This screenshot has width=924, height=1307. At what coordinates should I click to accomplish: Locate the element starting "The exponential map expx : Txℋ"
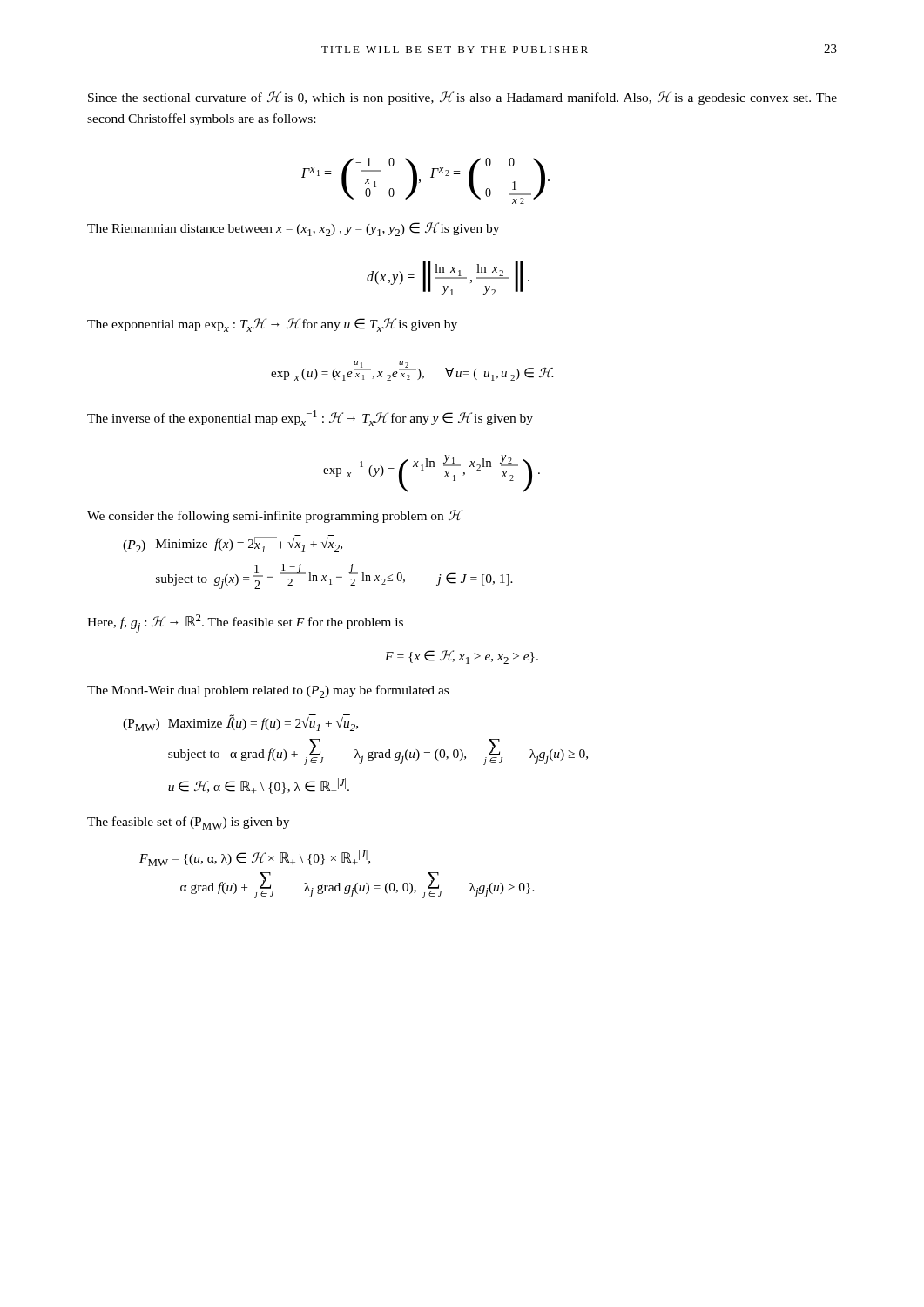pyautogui.click(x=272, y=326)
